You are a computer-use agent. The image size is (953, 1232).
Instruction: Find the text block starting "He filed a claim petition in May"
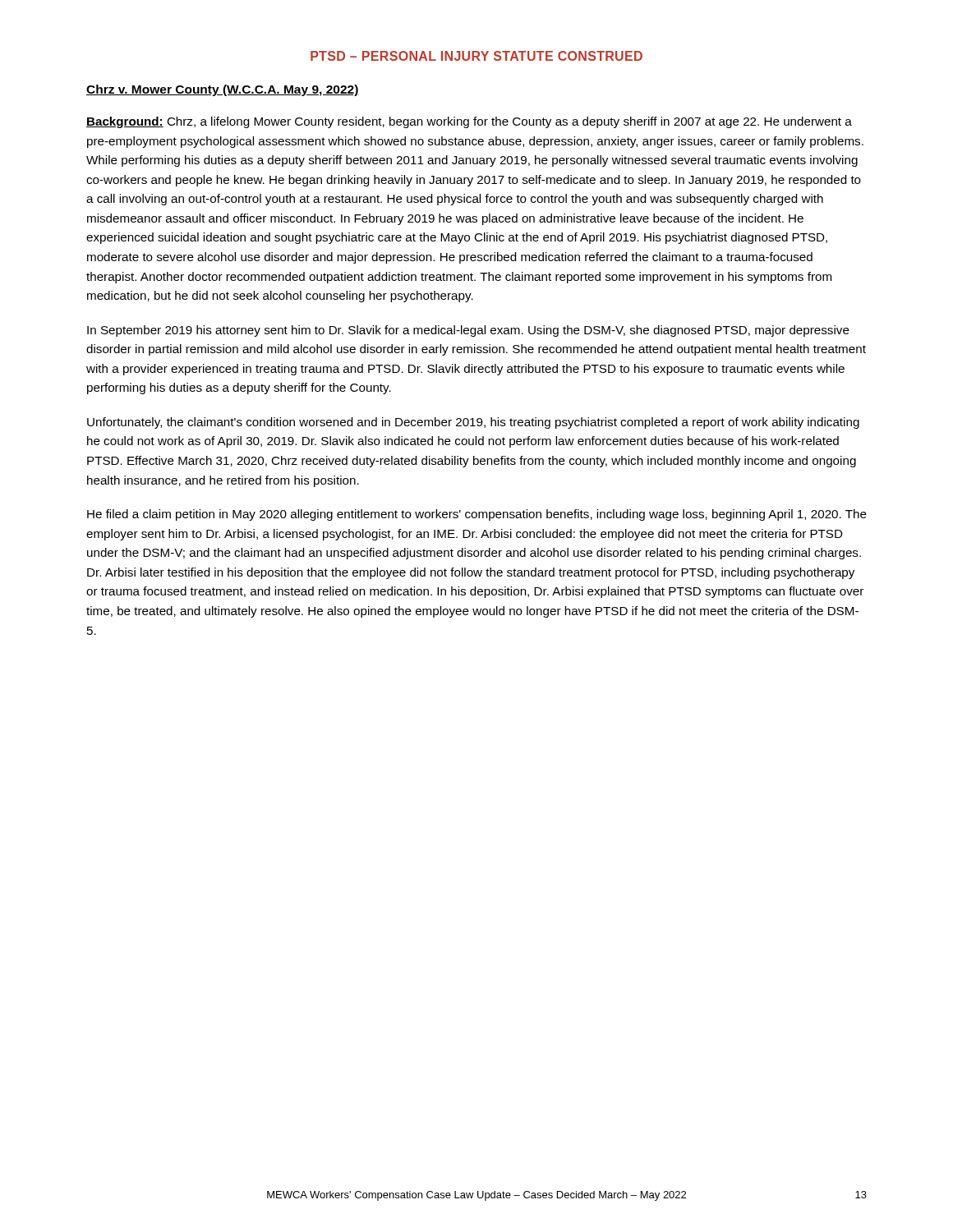pyautogui.click(x=476, y=572)
